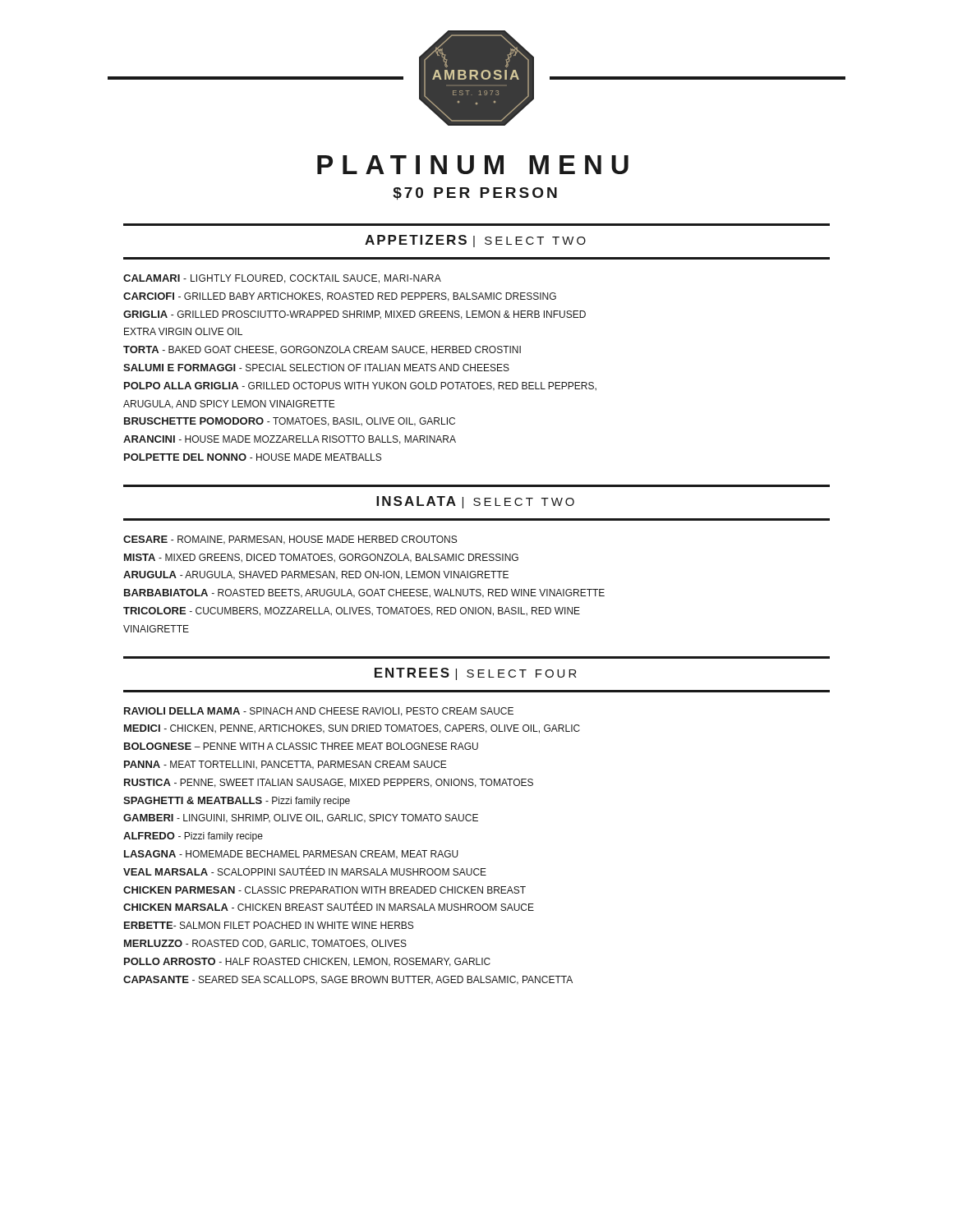Find "INSALATA | SELECT TWO" on this page
This screenshot has width=953, height=1232.
coord(476,501)
